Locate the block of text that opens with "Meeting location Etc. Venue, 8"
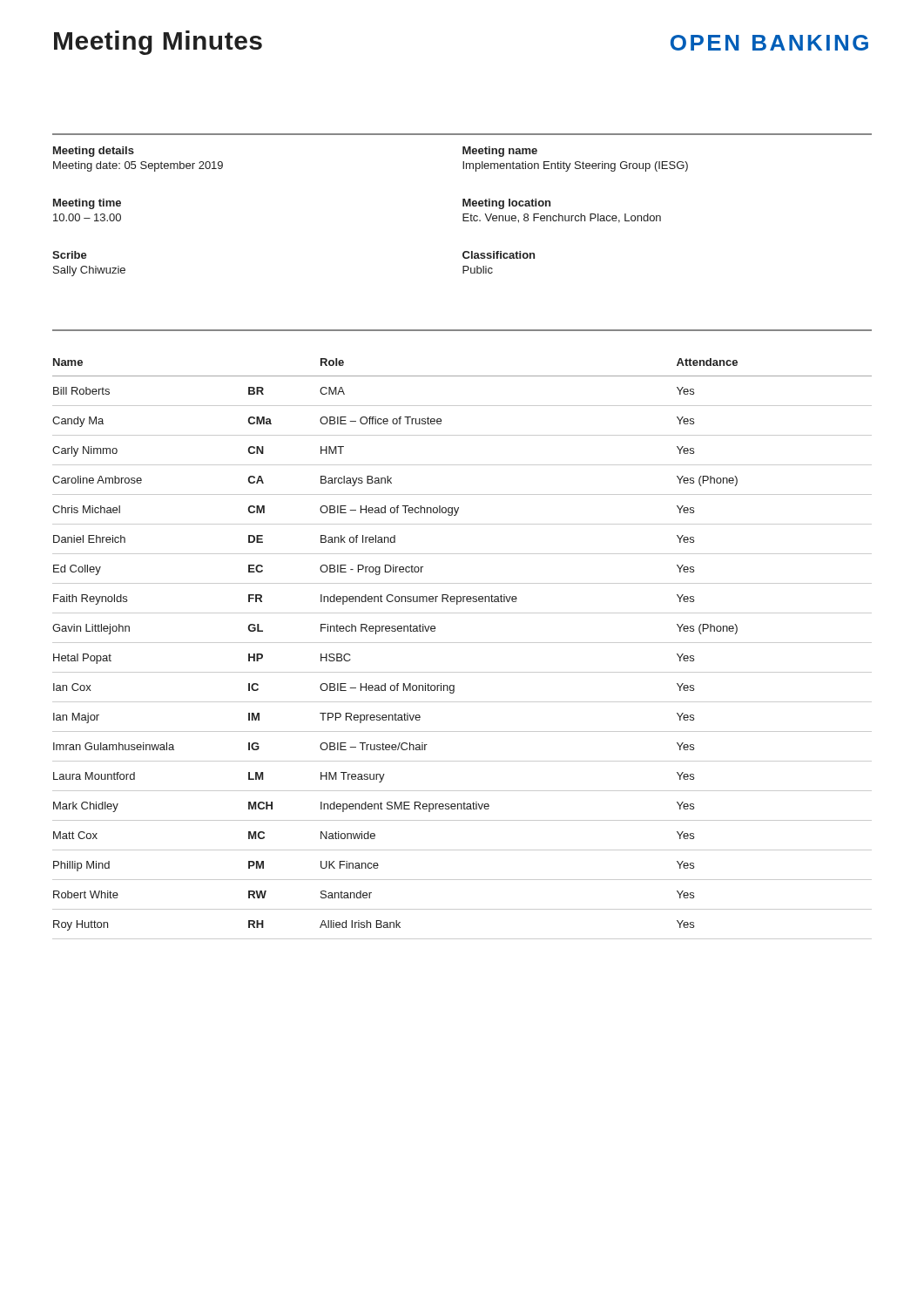Screen dimensions: 1307x924 (x=667, y=210)
